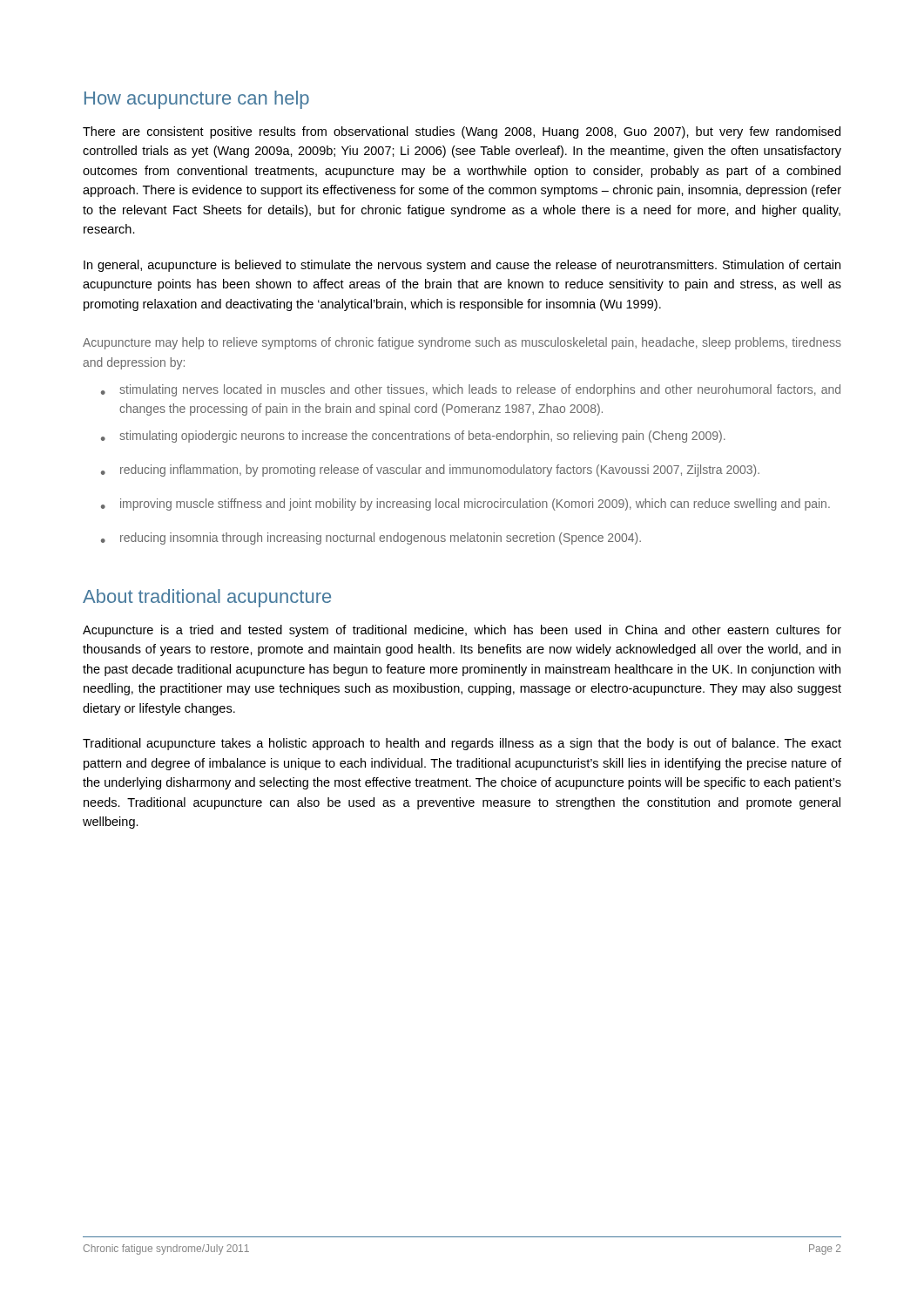Viewport: 924px width, 1307px height.
Task: Locate the block starting "Acupuncture is a tried and tested system"
Action: tap(462, 669)
